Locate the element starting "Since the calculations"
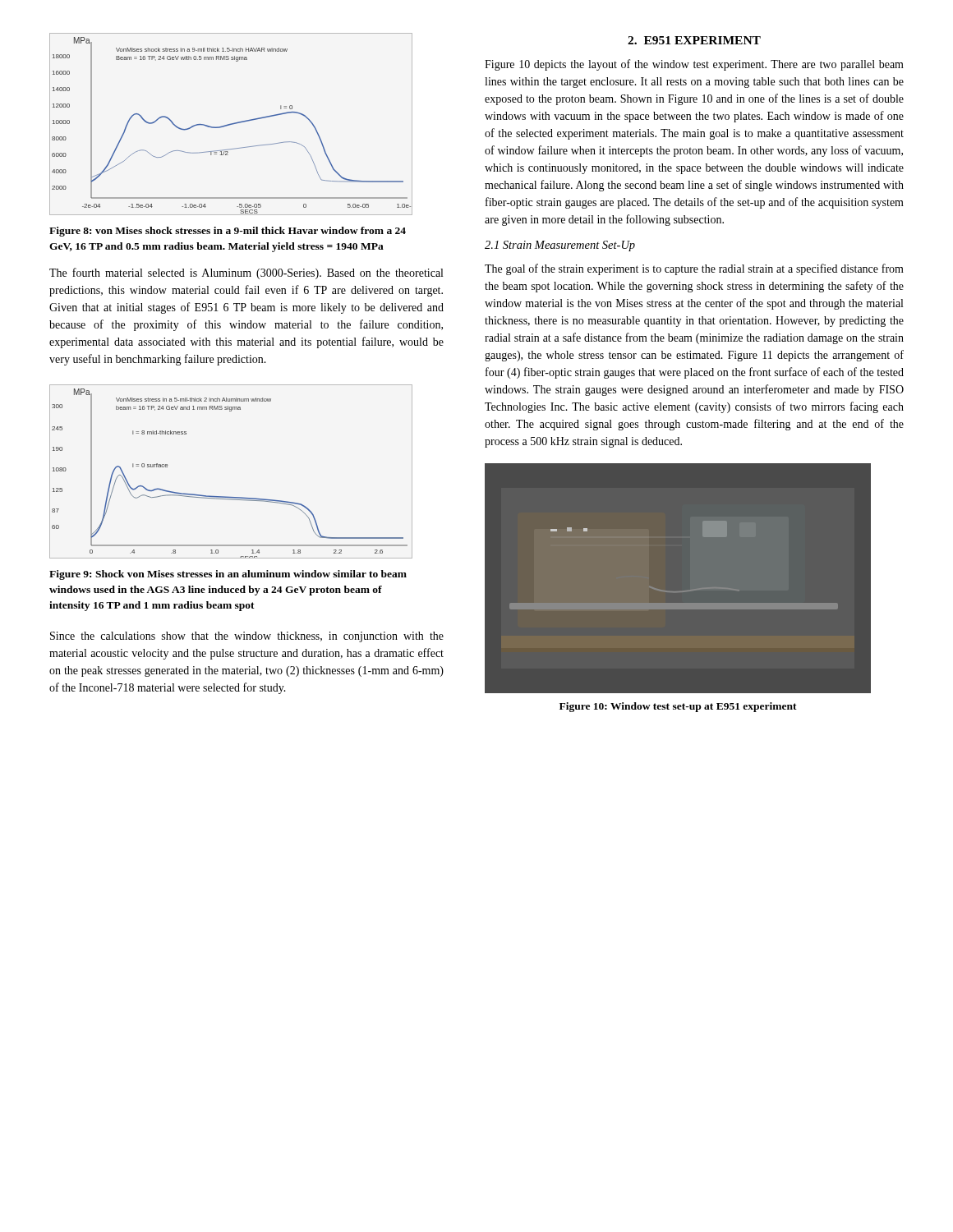 click(x=246, y=662)
